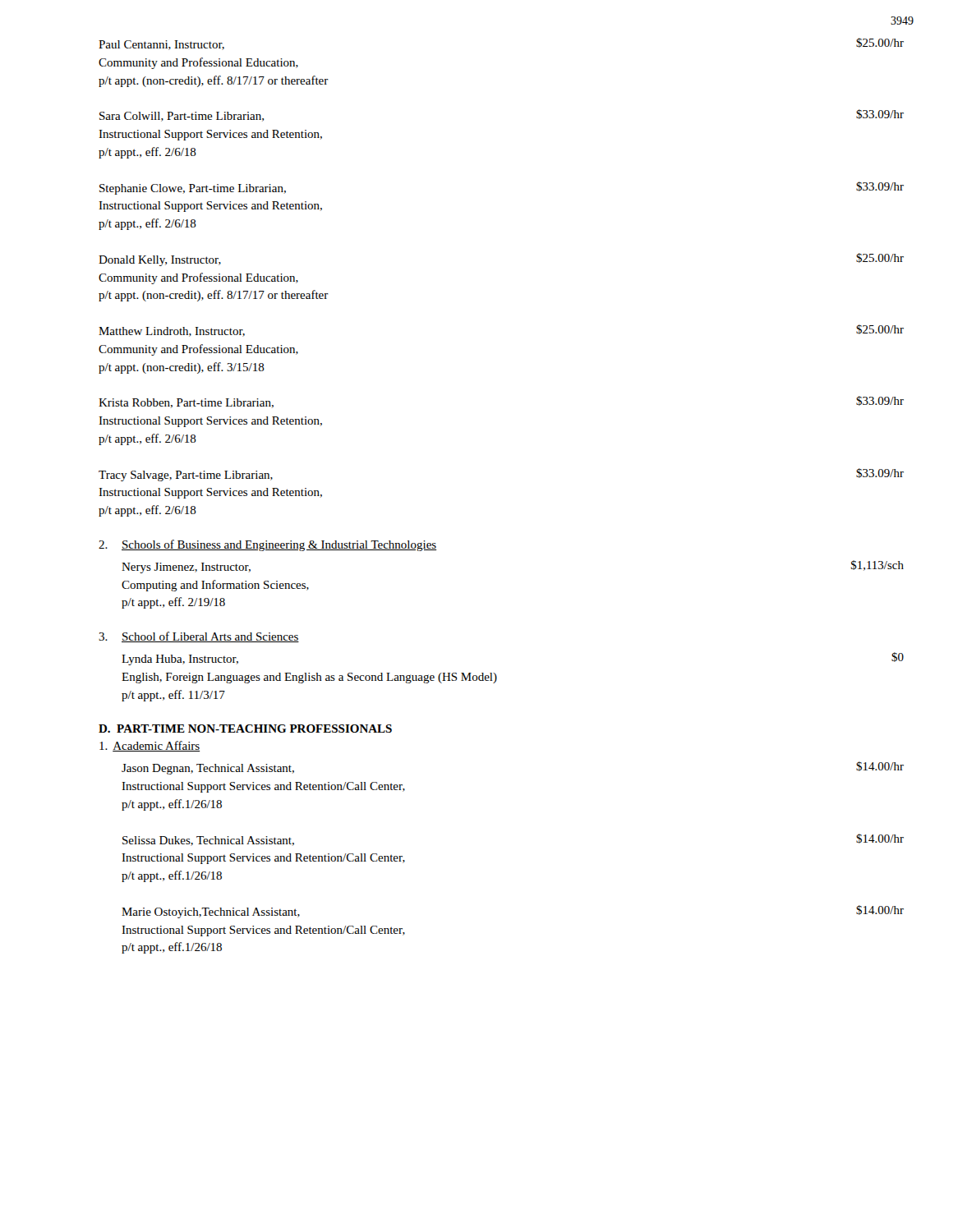This screenshot has width=953, height=1232.
Task: Locate the text block starting "Paul Centanni, Instructor, Community and Professional"
Action: point(166,44)
